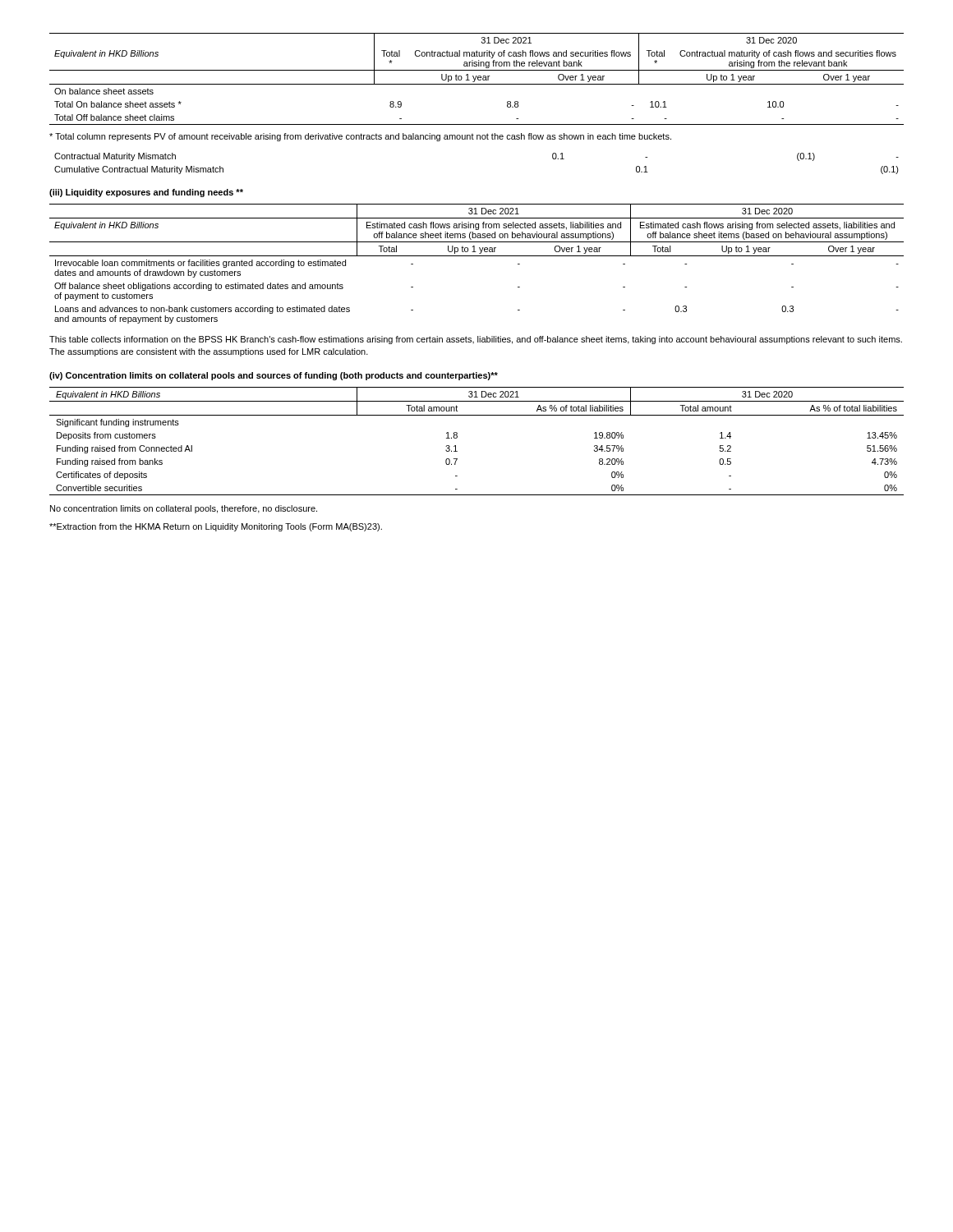This screenshot has height=1232, width=953.
Task: Select the table that reads "Total *"
Action: pyautogui.click(x=476, y=79)
